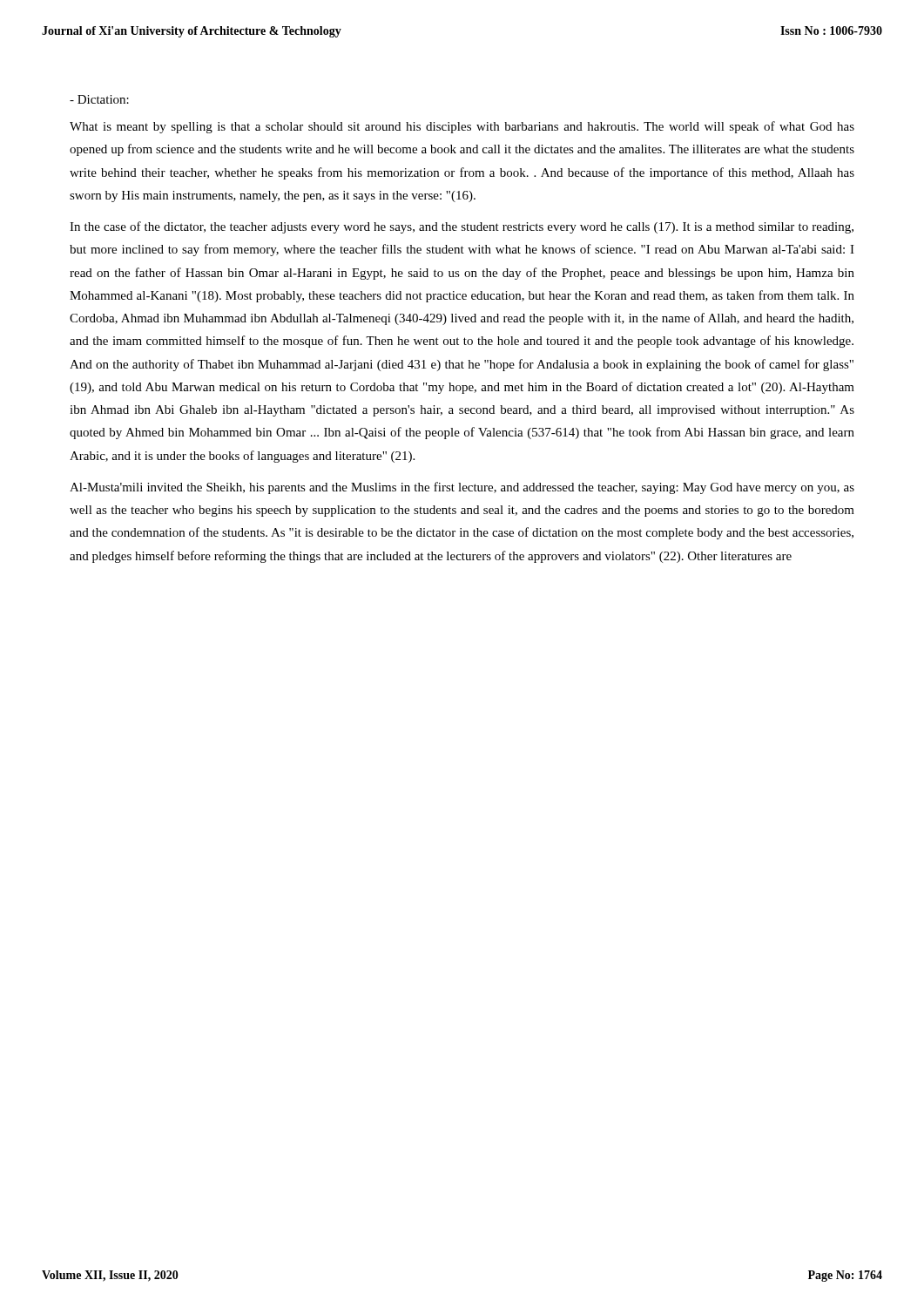Screen dimensions: 1307x924
Task: Click on the element starting "Al-Musta'mili invited the"
Action: (x=462, y=521)
